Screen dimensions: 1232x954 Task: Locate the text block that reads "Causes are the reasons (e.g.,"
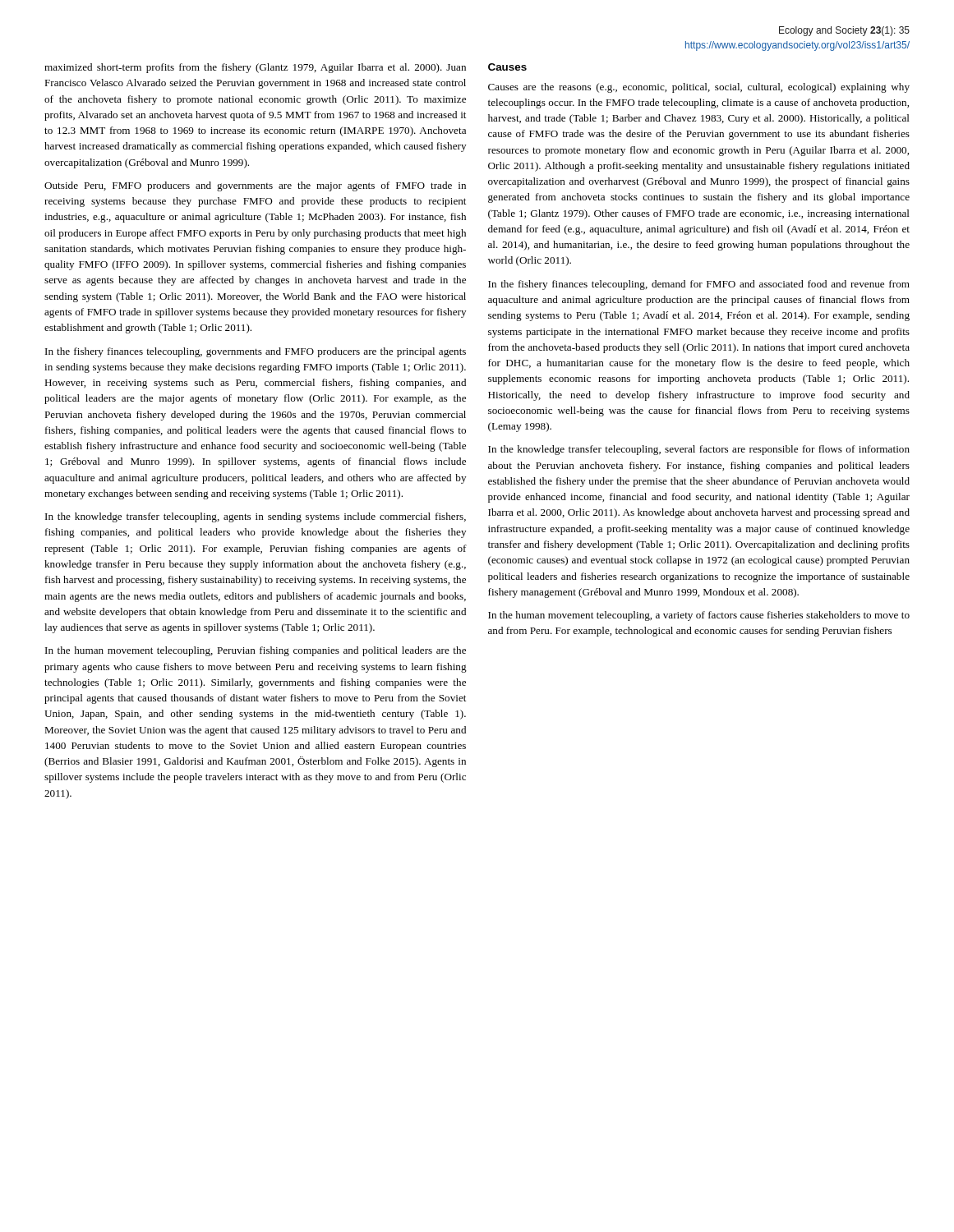[x=699, y=173]
